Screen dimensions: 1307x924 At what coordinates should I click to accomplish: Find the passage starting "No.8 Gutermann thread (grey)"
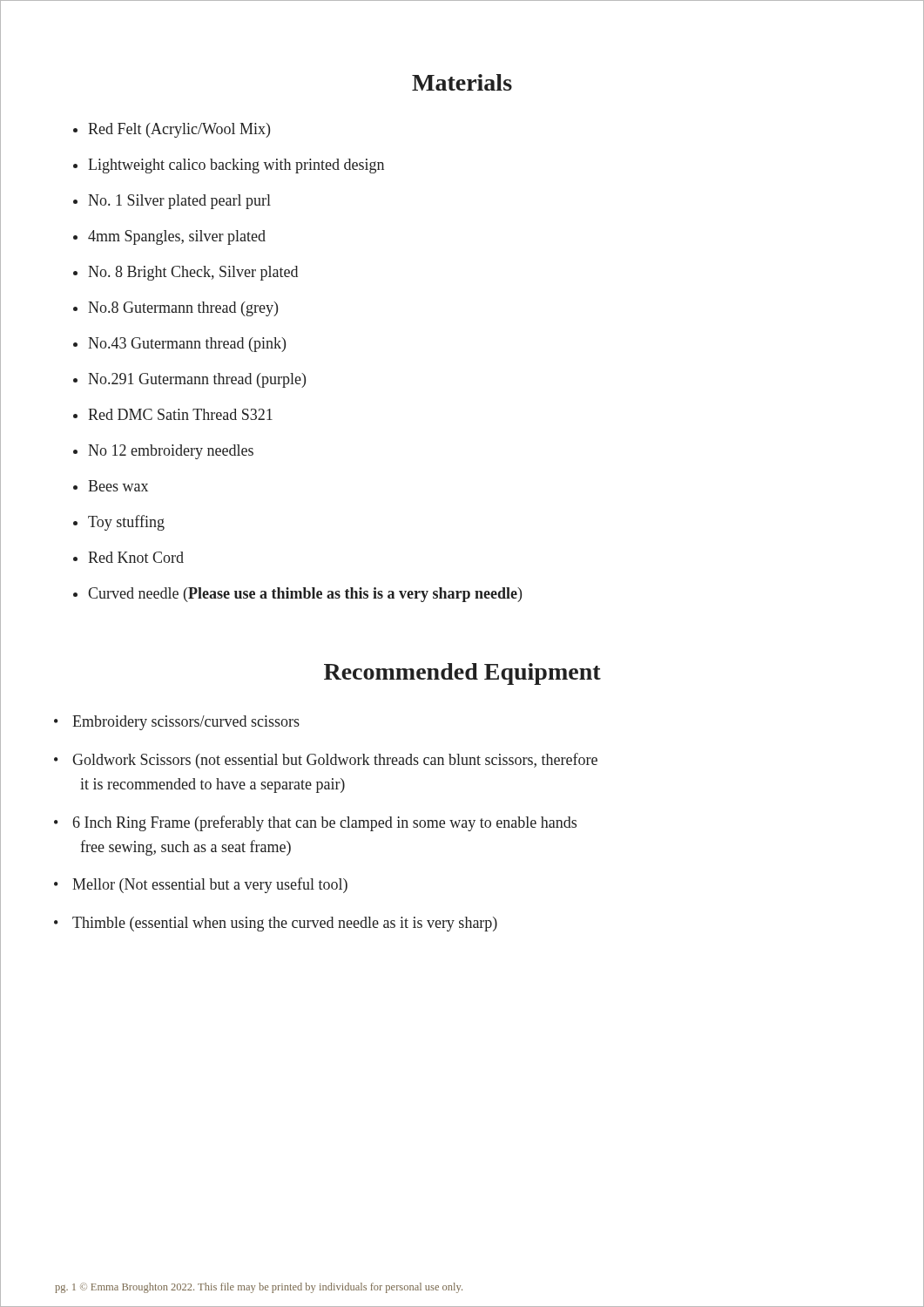[183, 308]
